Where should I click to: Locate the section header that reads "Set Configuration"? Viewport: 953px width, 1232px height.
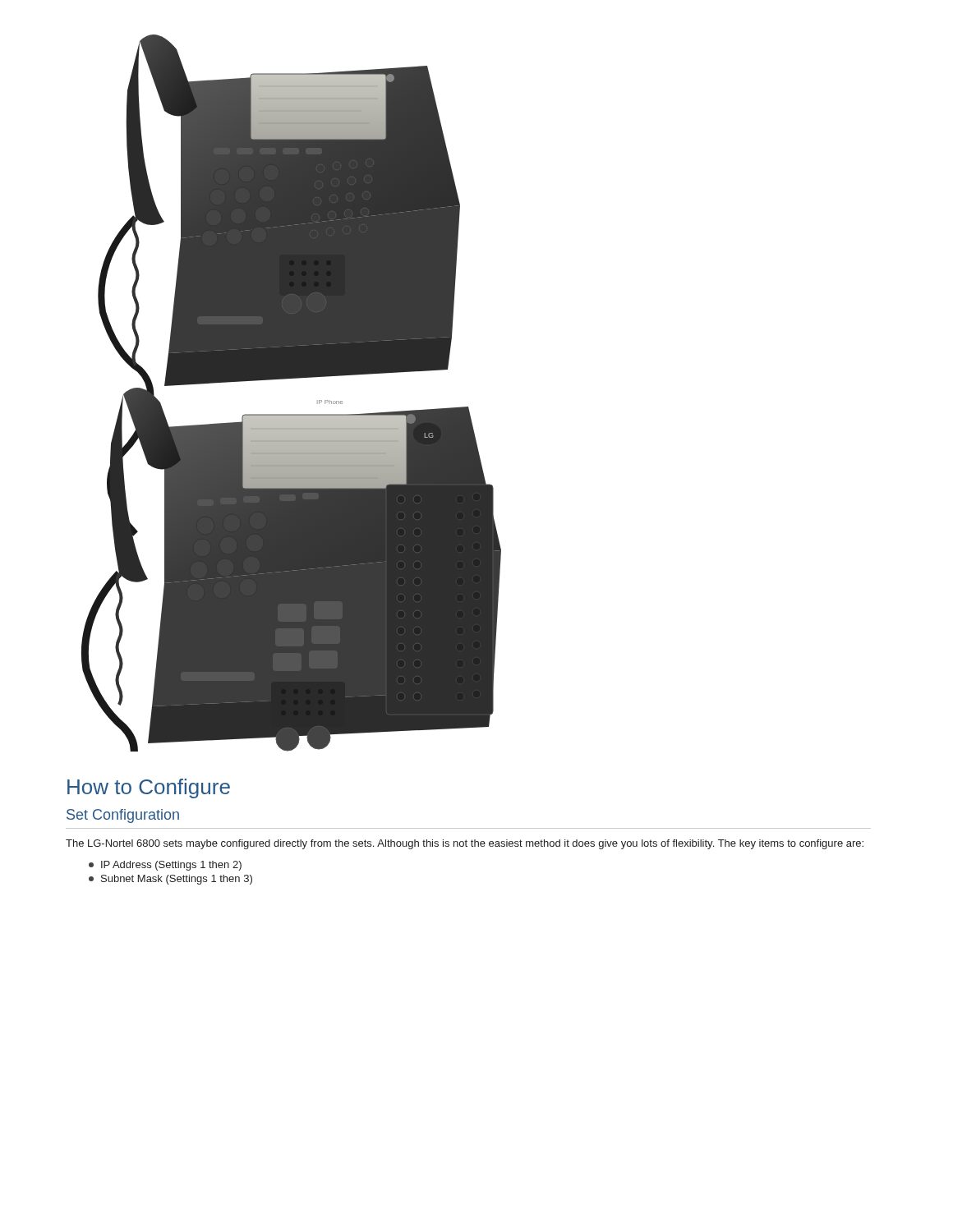tap(468, 818)
